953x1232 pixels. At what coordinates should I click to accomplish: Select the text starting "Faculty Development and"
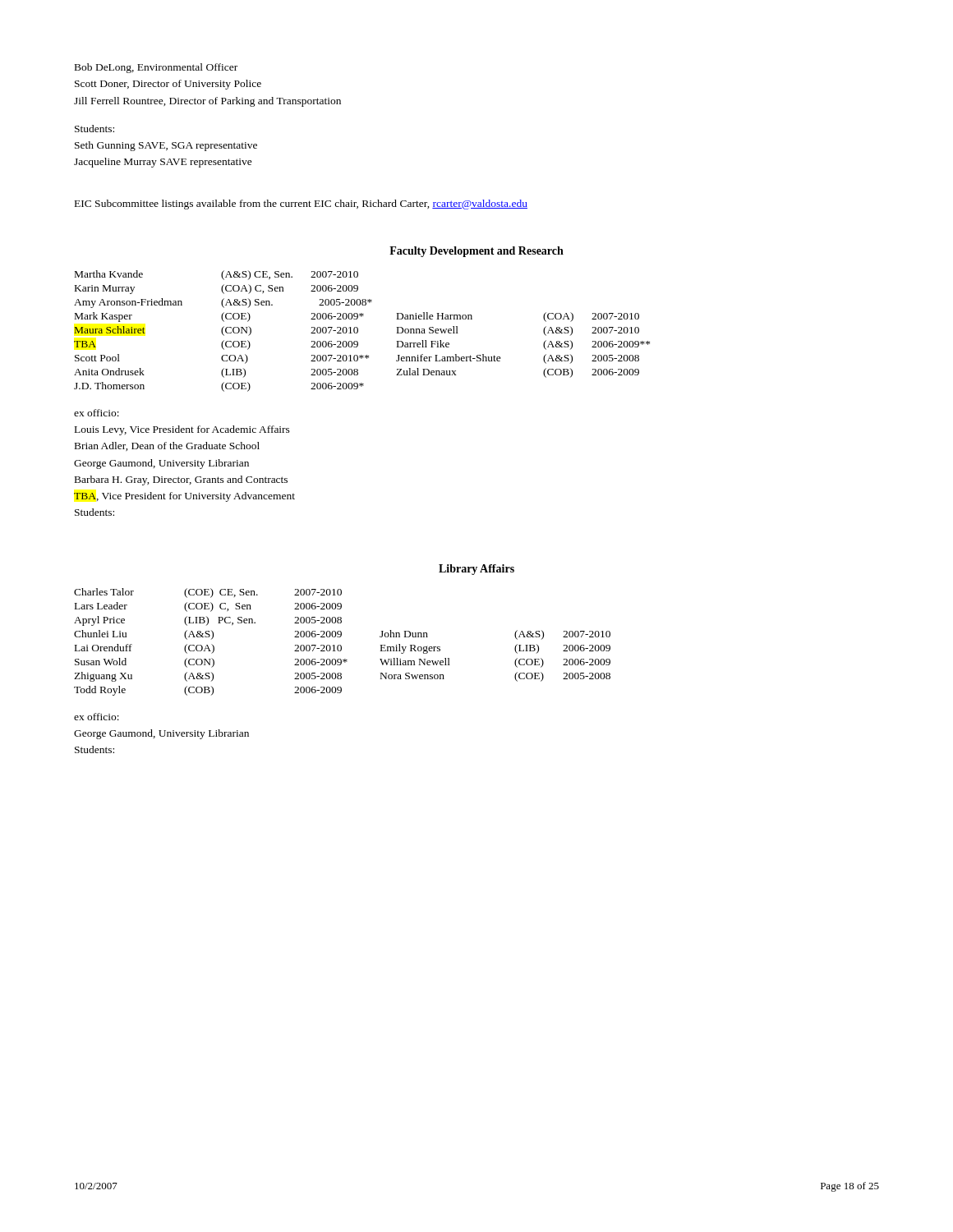pos(476,251)
